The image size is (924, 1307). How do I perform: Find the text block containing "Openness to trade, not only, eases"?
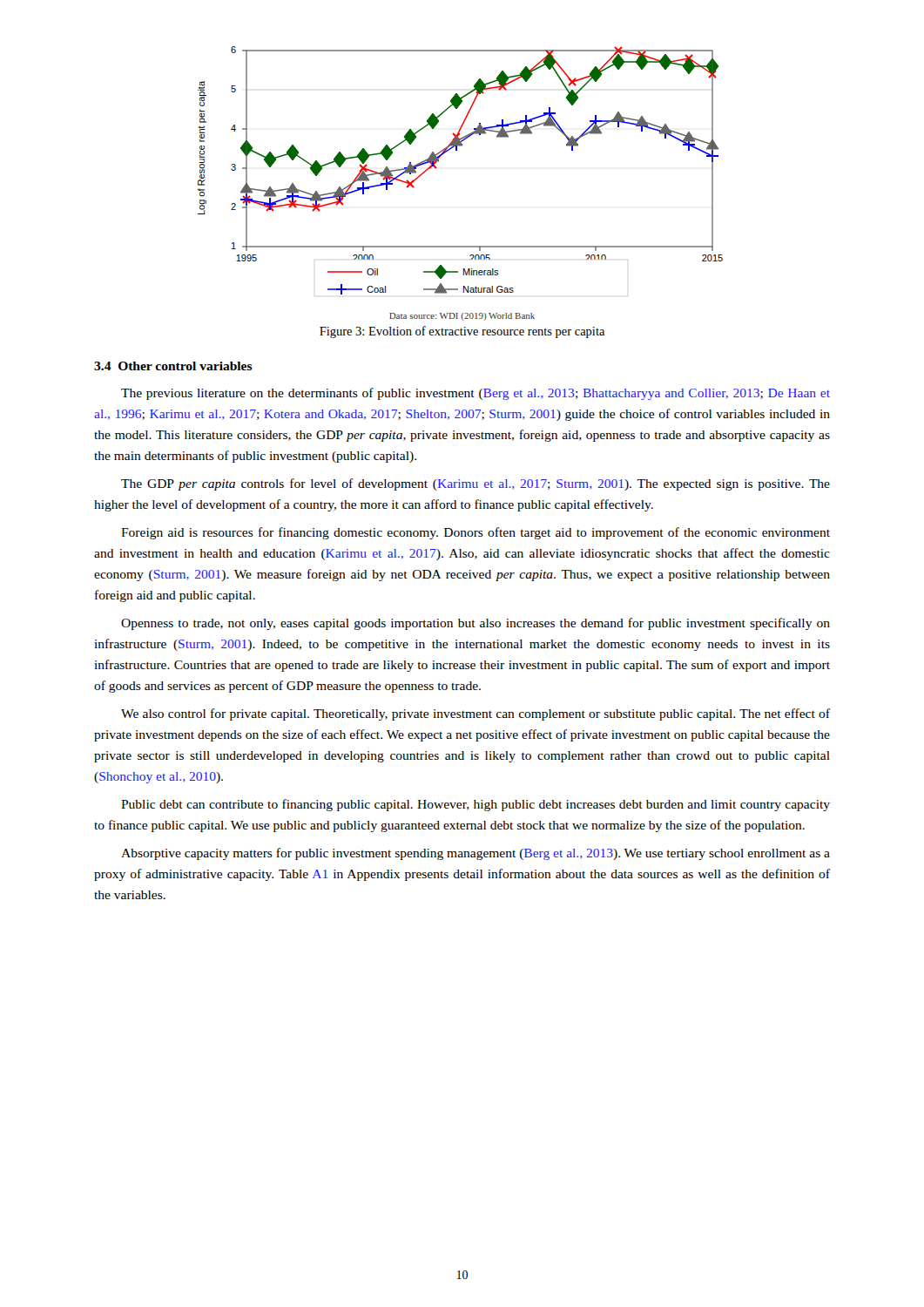[x=462, y=654]
